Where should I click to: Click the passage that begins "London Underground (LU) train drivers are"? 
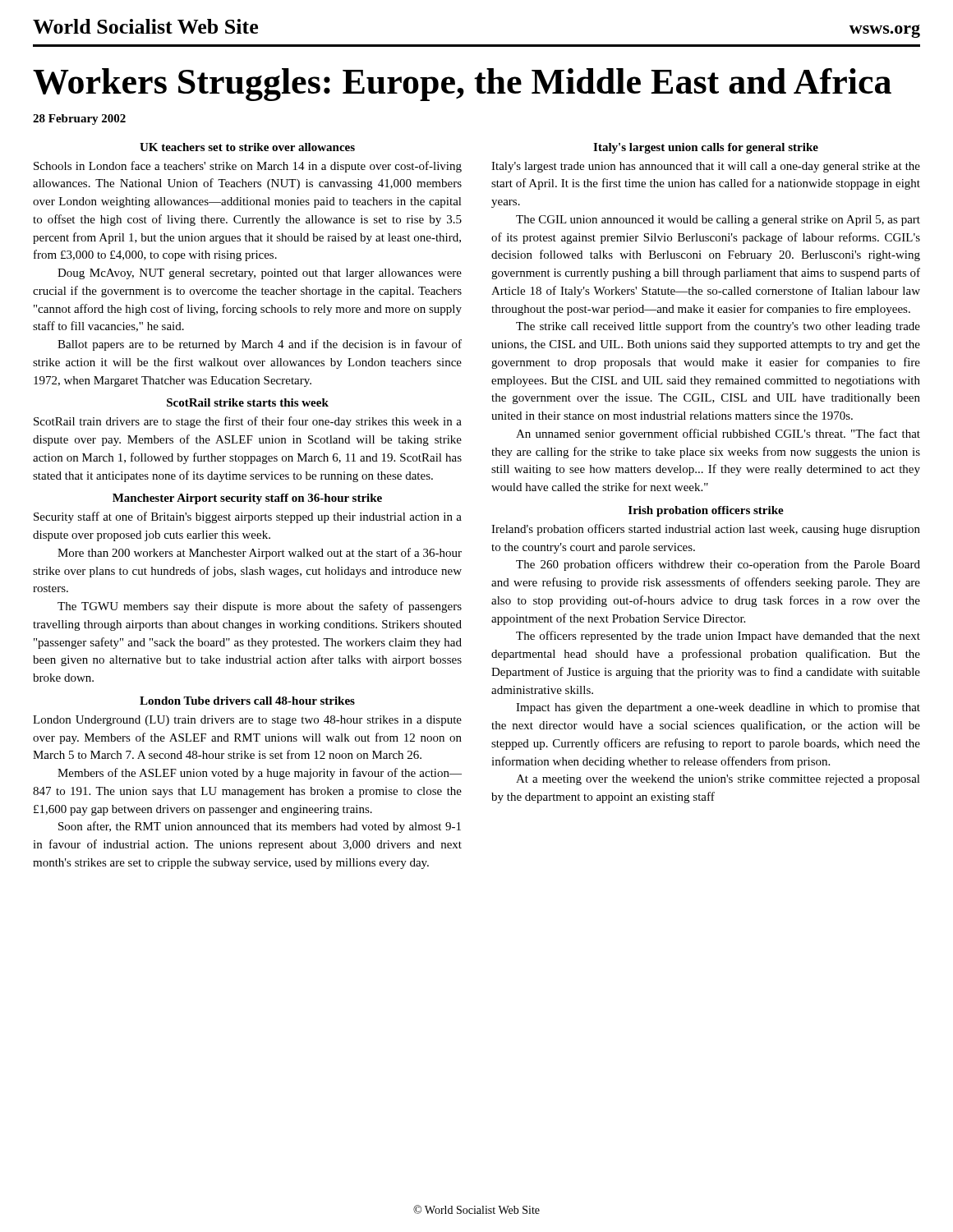[247, 791]
